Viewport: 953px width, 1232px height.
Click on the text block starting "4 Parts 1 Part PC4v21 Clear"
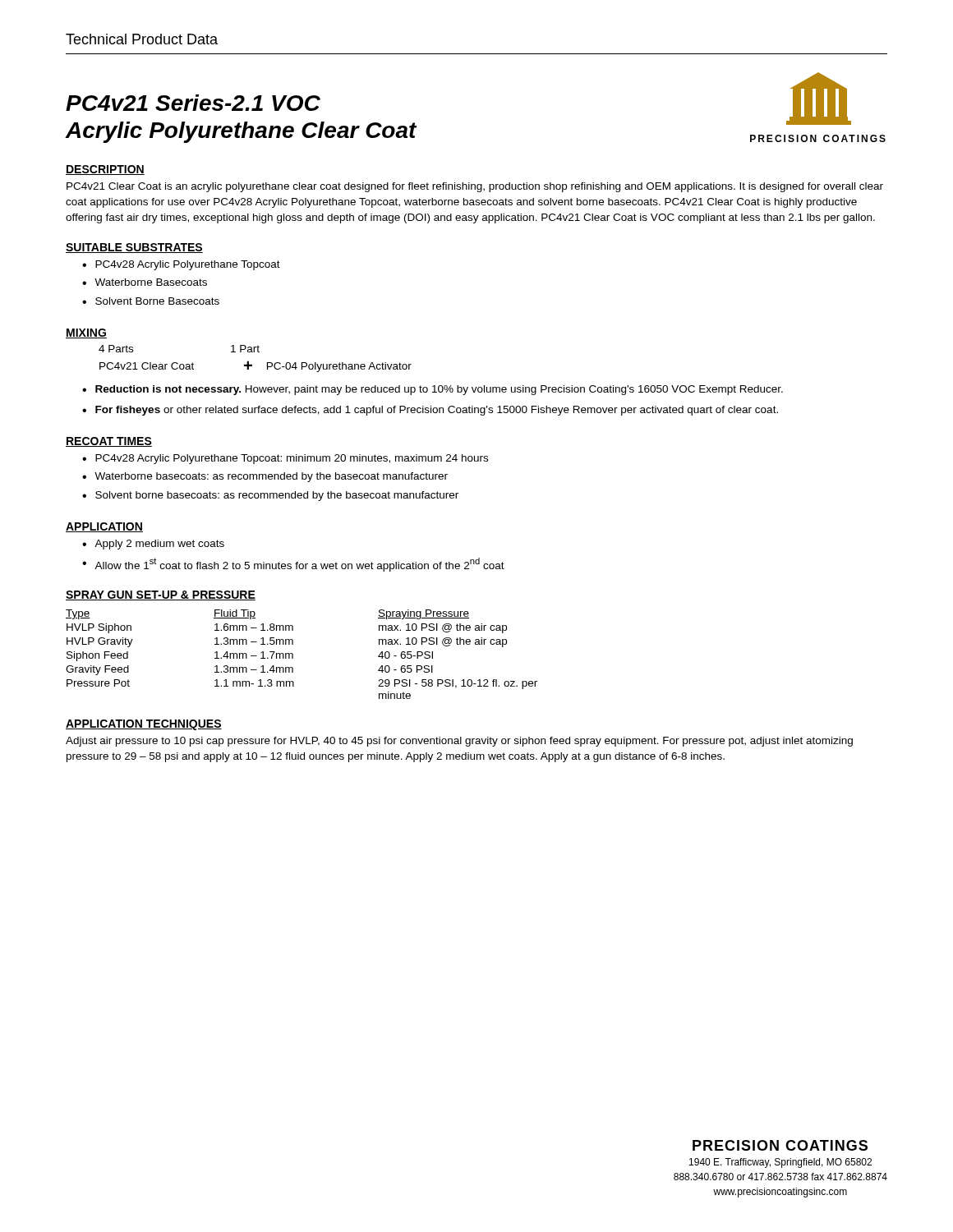coord(111,349)
